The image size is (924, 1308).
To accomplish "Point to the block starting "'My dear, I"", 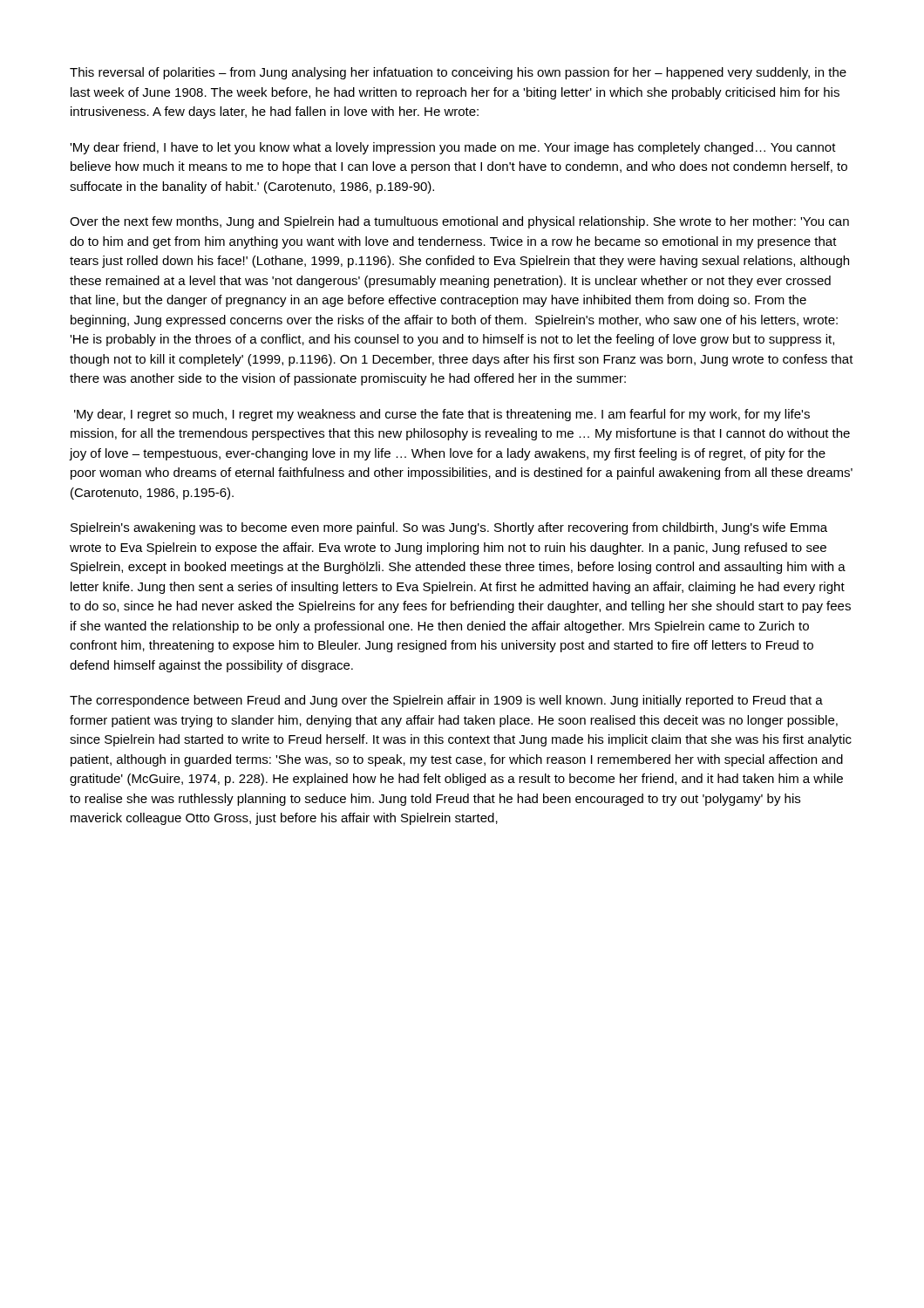I will [x=461, y=453].
